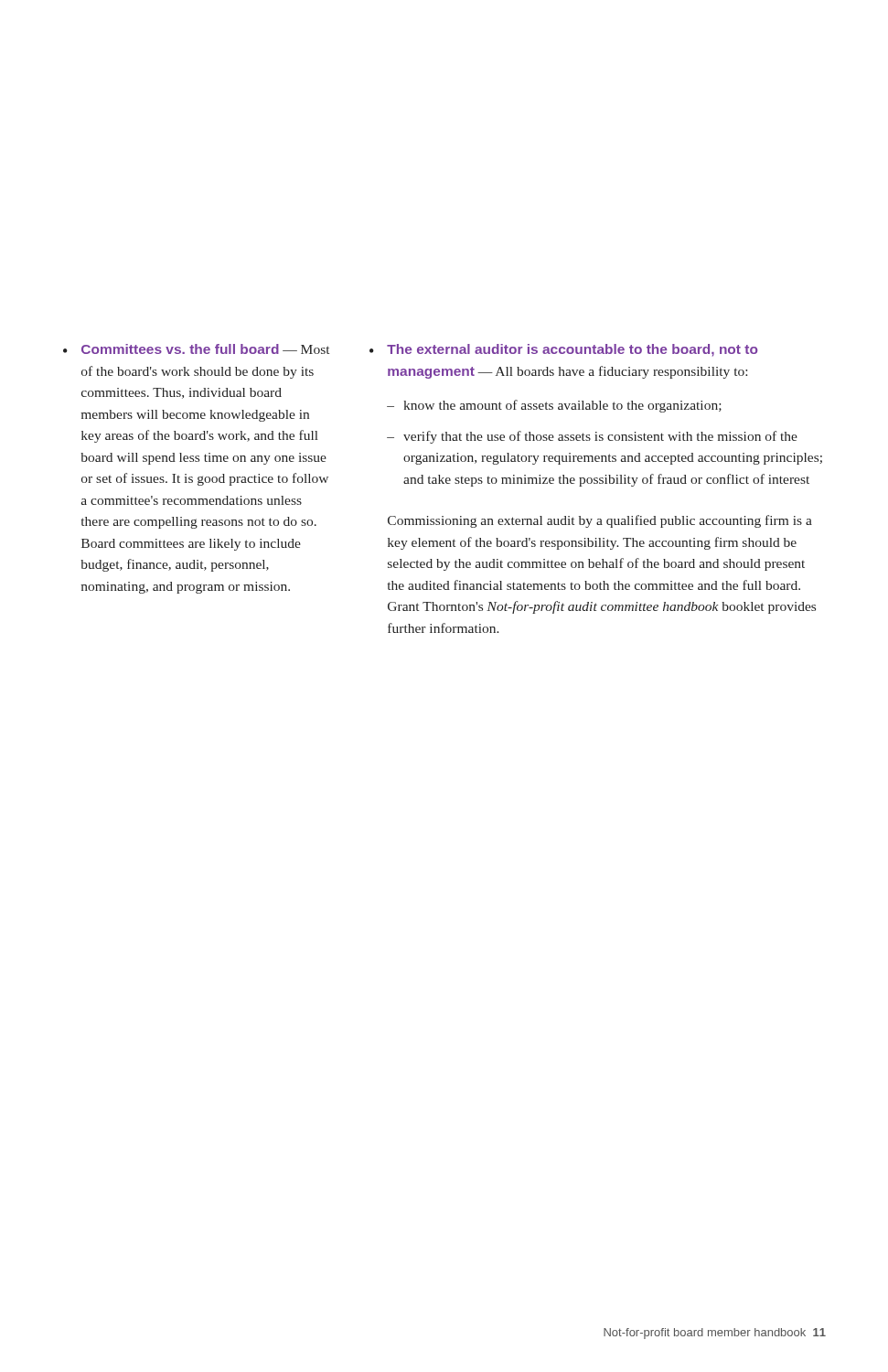
Task: Locate the text block with the text "Commissioning an external audit by a"
Action: pyautogui.click(x=602, y=574)
